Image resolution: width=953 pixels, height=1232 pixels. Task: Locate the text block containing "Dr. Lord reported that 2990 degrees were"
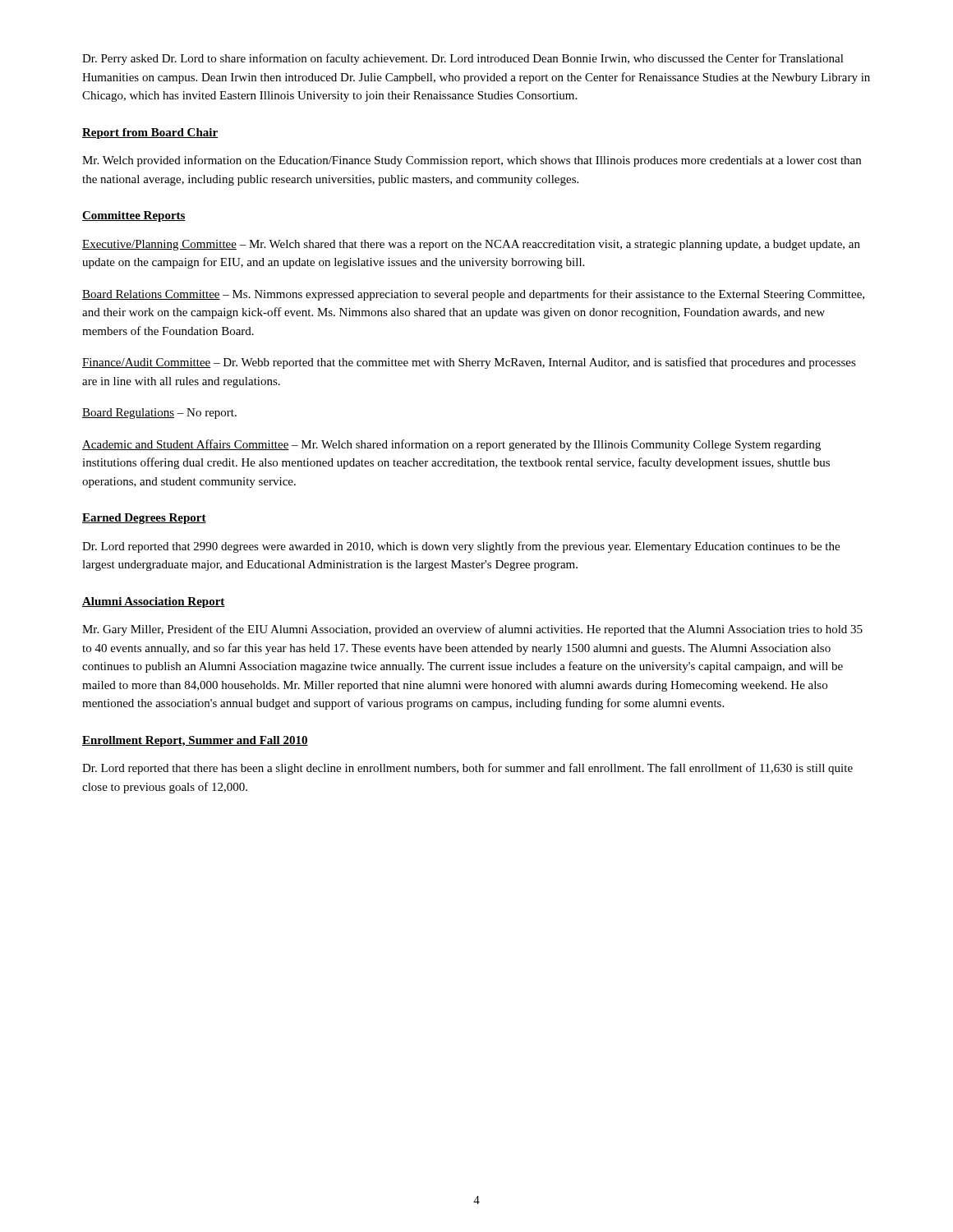pos(461,555)
